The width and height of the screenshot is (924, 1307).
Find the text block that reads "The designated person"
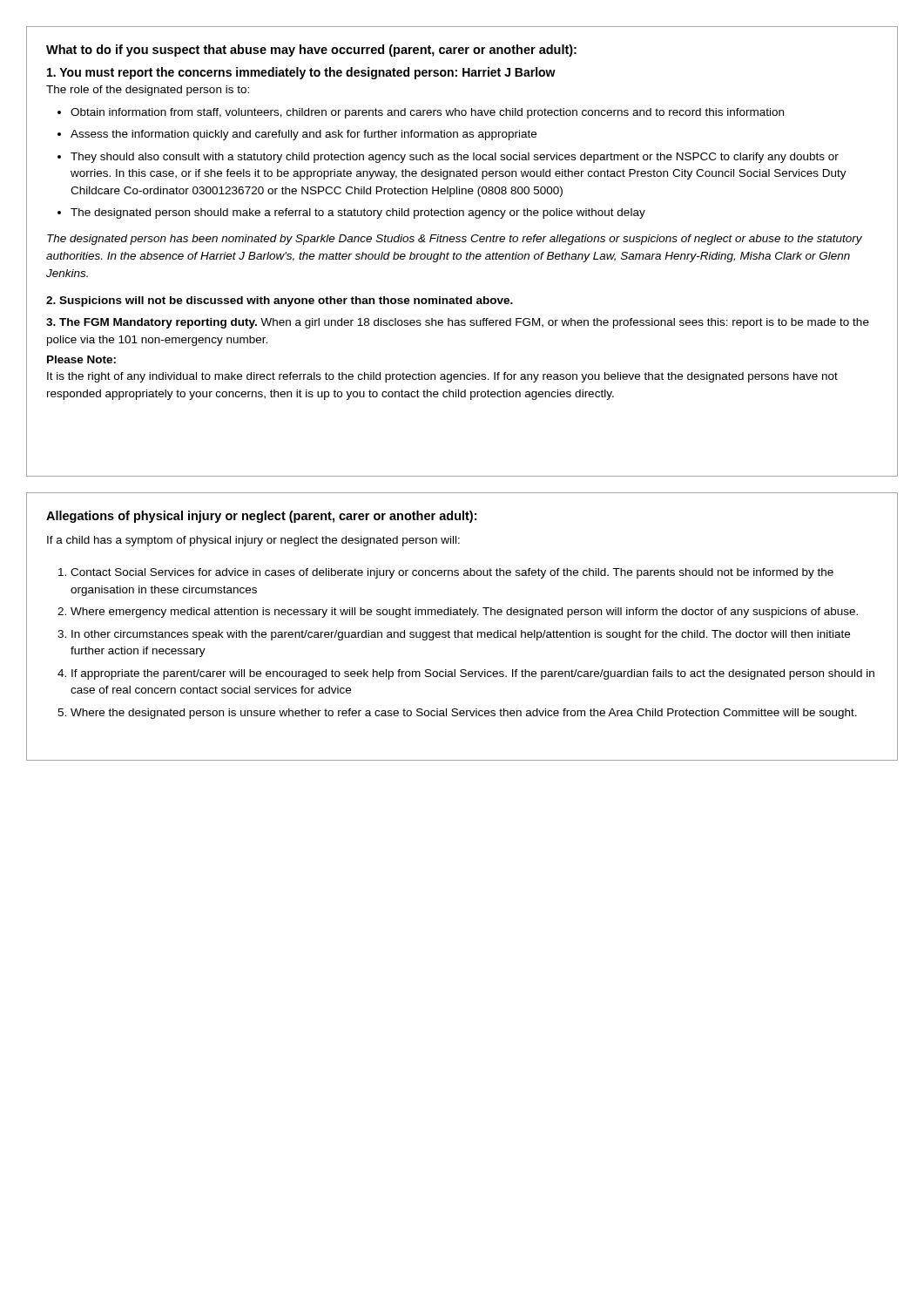[x=462, y=256]
